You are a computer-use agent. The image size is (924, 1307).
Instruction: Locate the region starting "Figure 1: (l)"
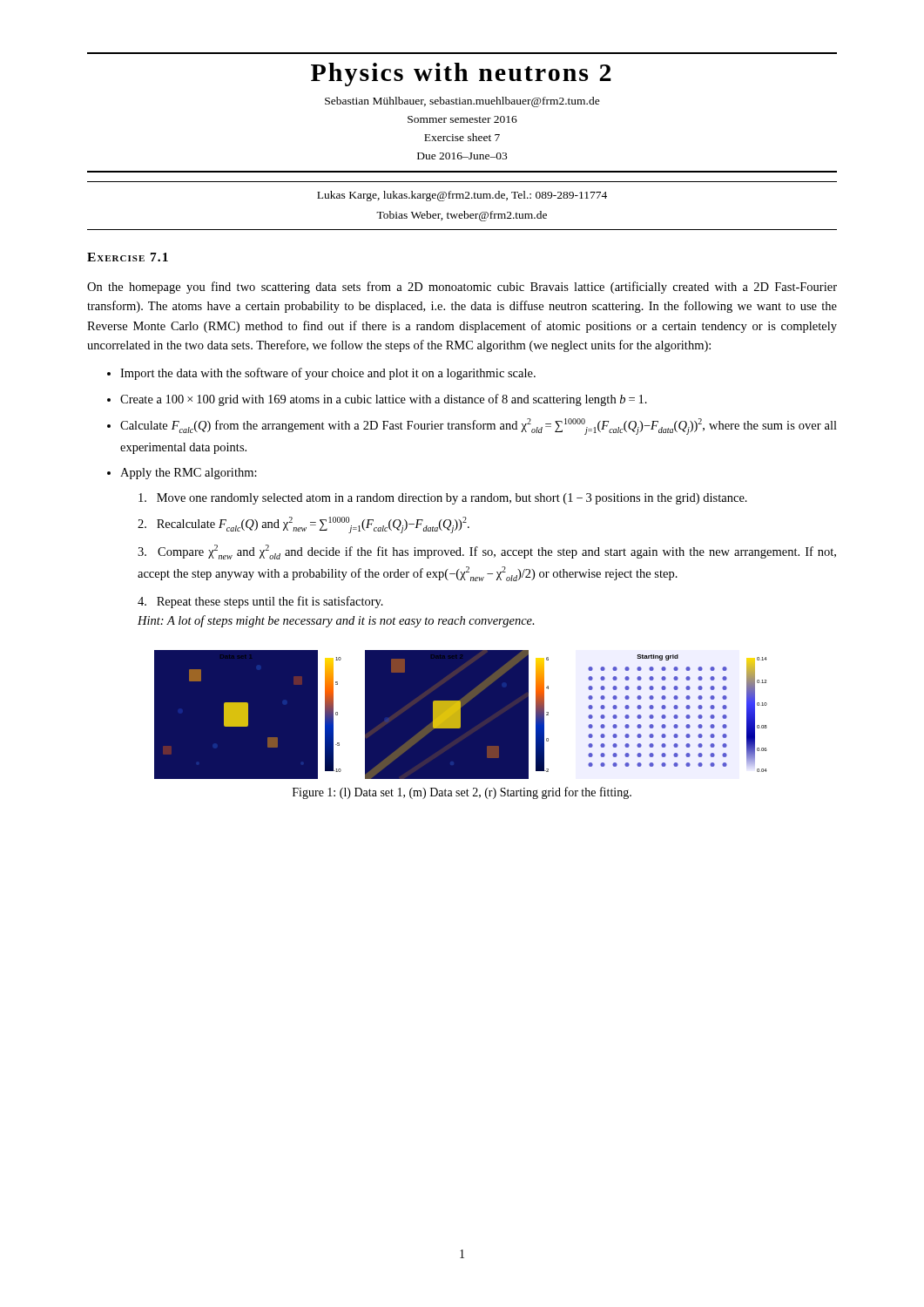point(462,792)
